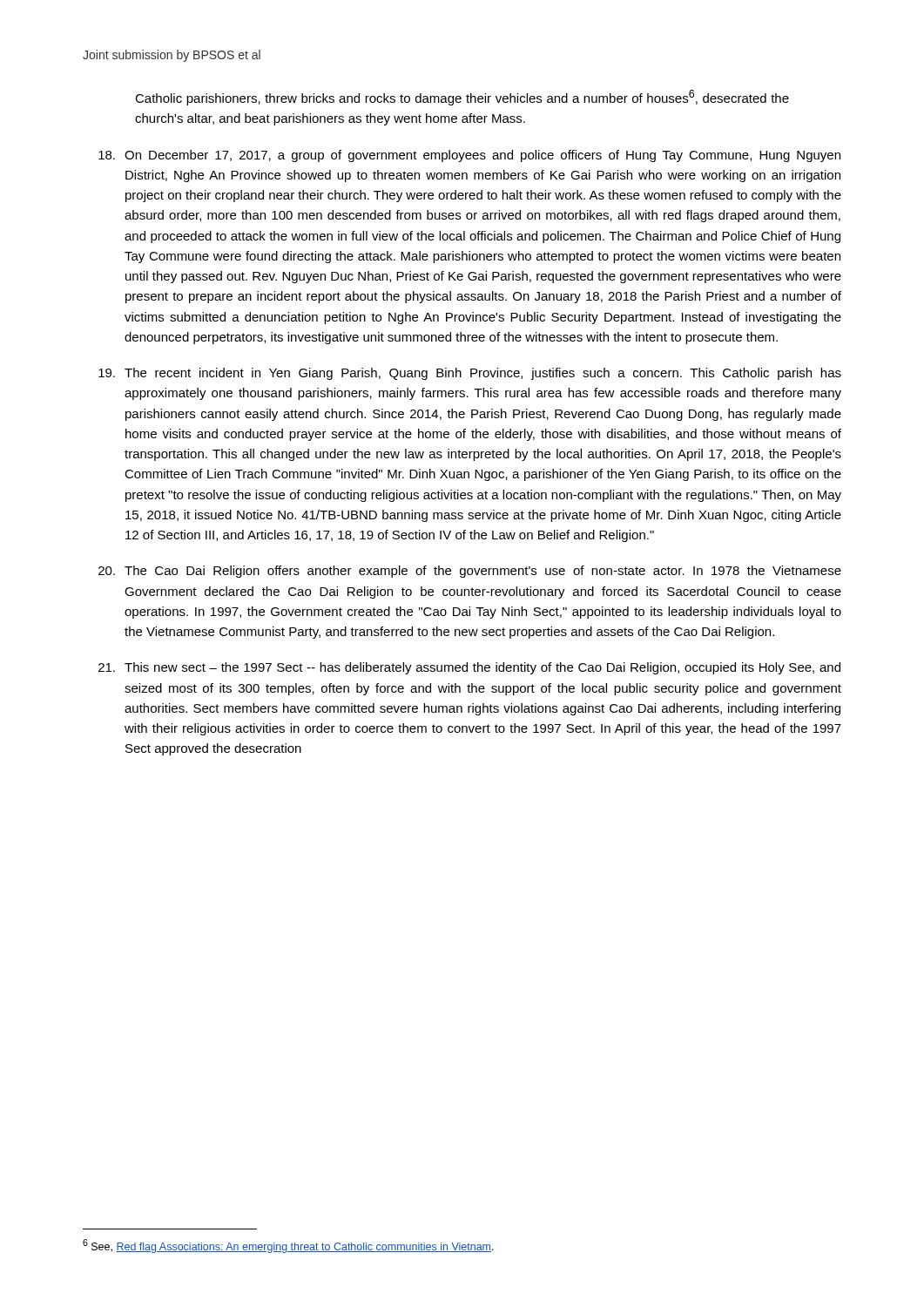Select the text block containing "Catholic parishioners, threw bricks and"
Image resolution: width=924 pixels, height=1307 pixels.
pos(462,107)
